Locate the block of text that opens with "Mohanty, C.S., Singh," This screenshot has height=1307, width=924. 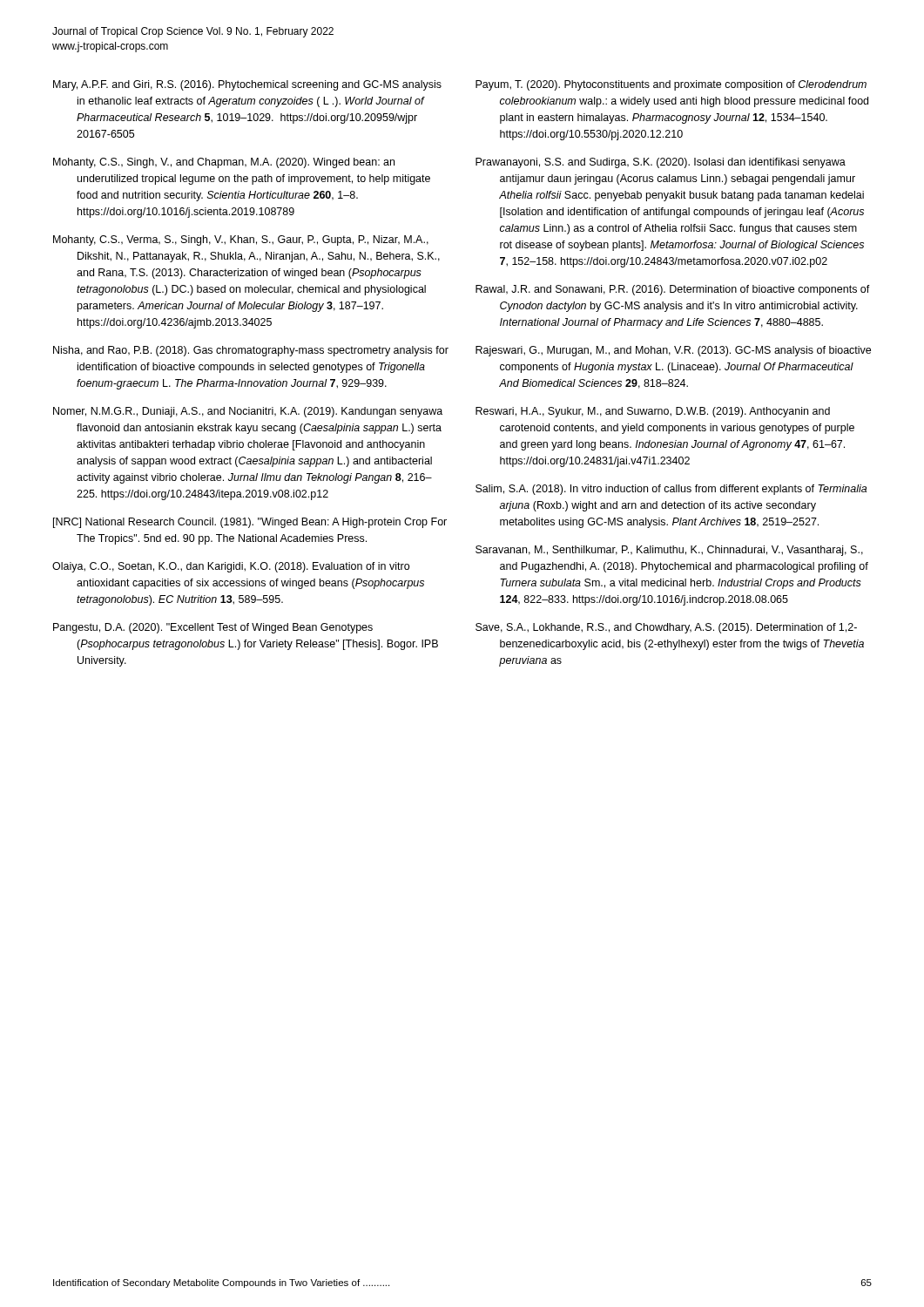point(241,187)
